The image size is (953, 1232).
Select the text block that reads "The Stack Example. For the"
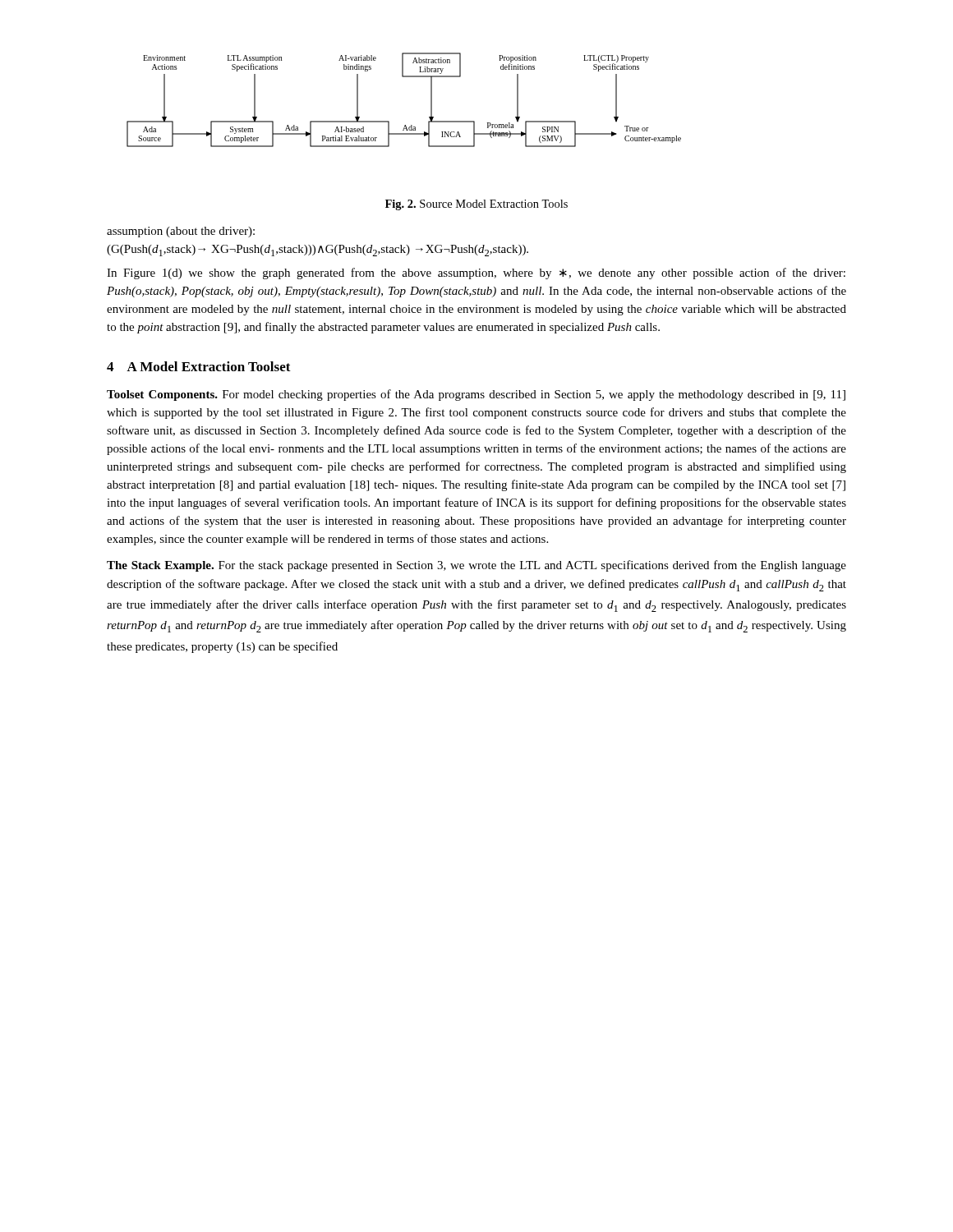476,606
